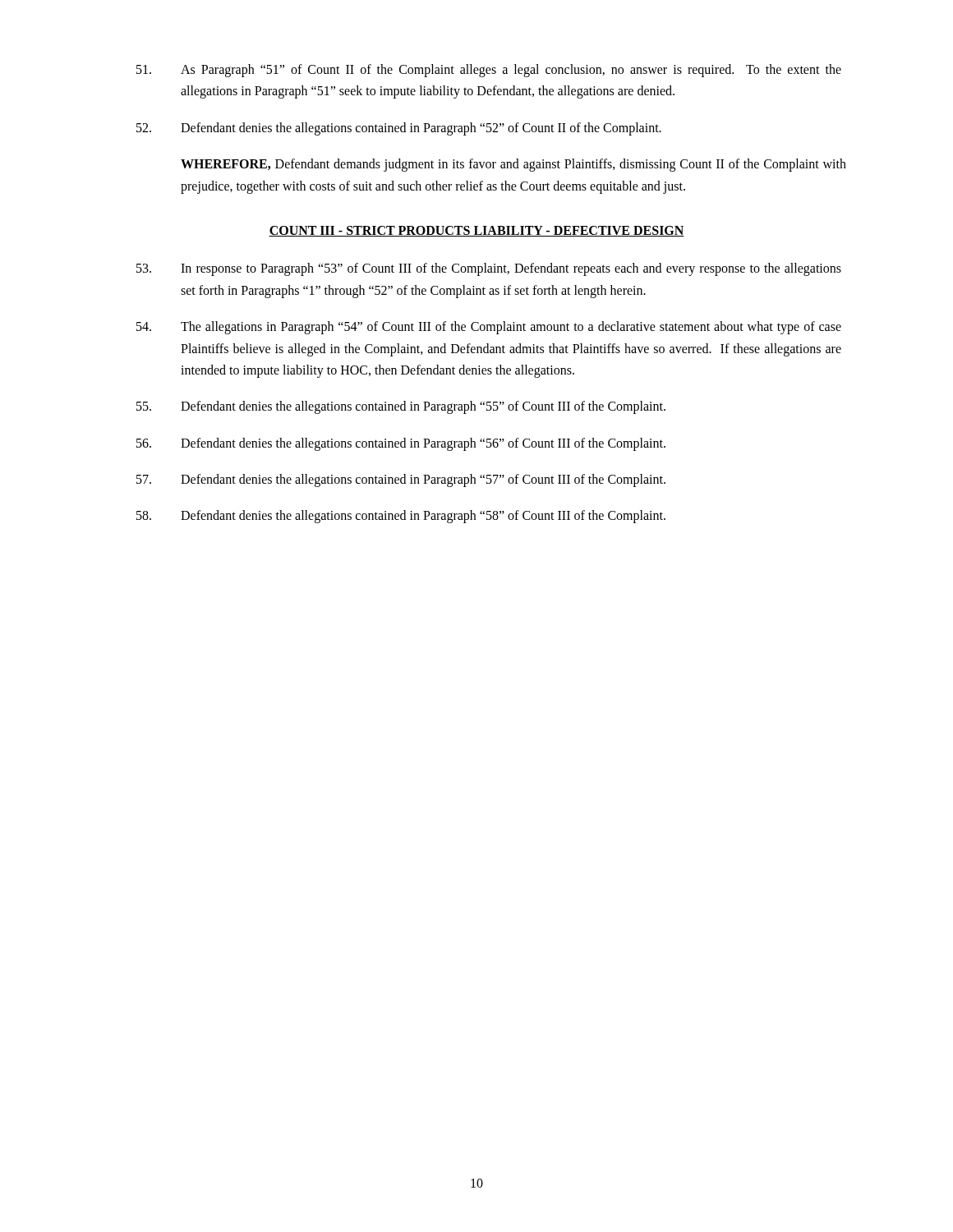
Task: Navigate to the block starting "Defendant denies the allegations contained in Paragraph “56”"
Action: click(476, 443)
